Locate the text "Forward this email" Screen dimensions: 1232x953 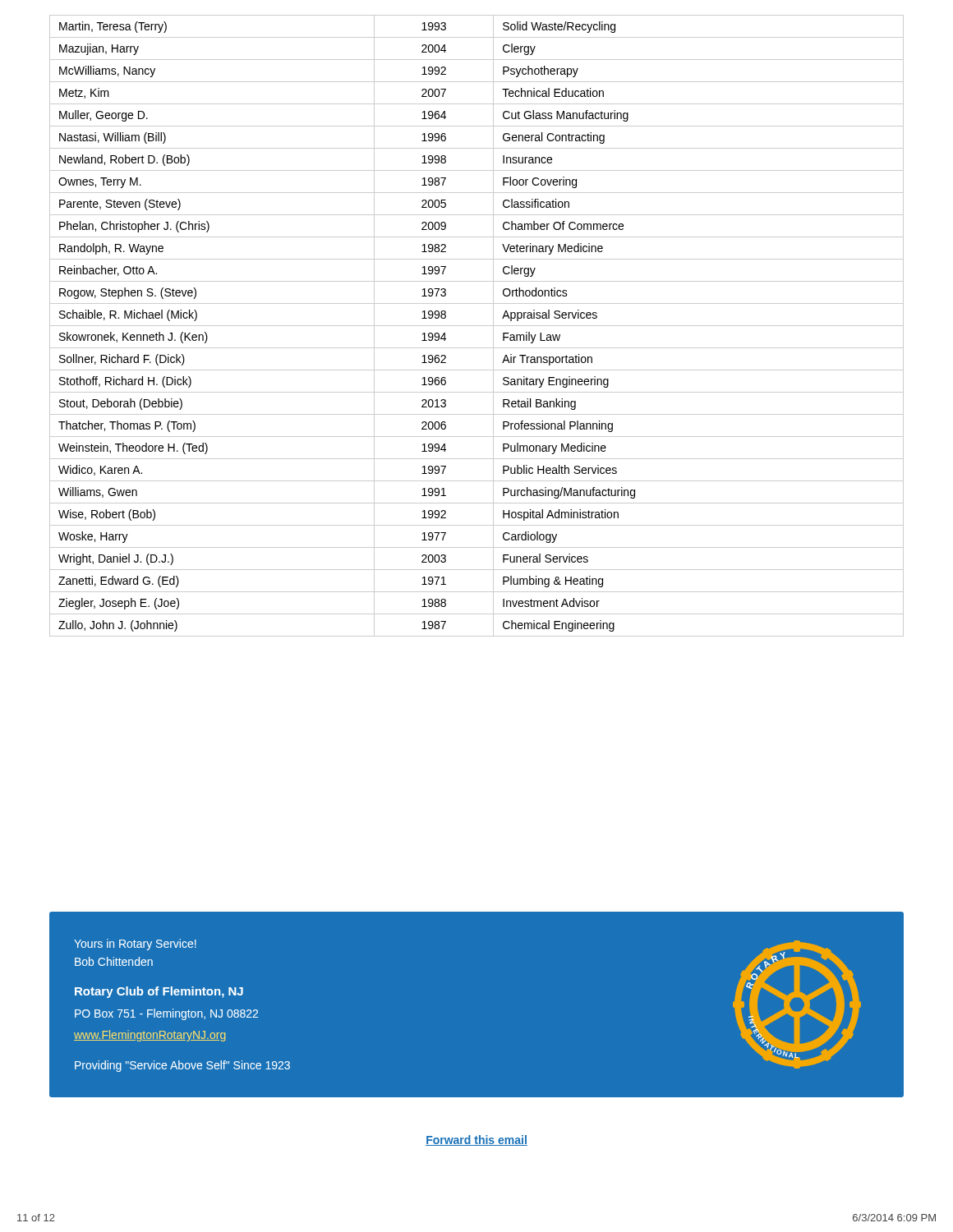[x=476, y=1140]
